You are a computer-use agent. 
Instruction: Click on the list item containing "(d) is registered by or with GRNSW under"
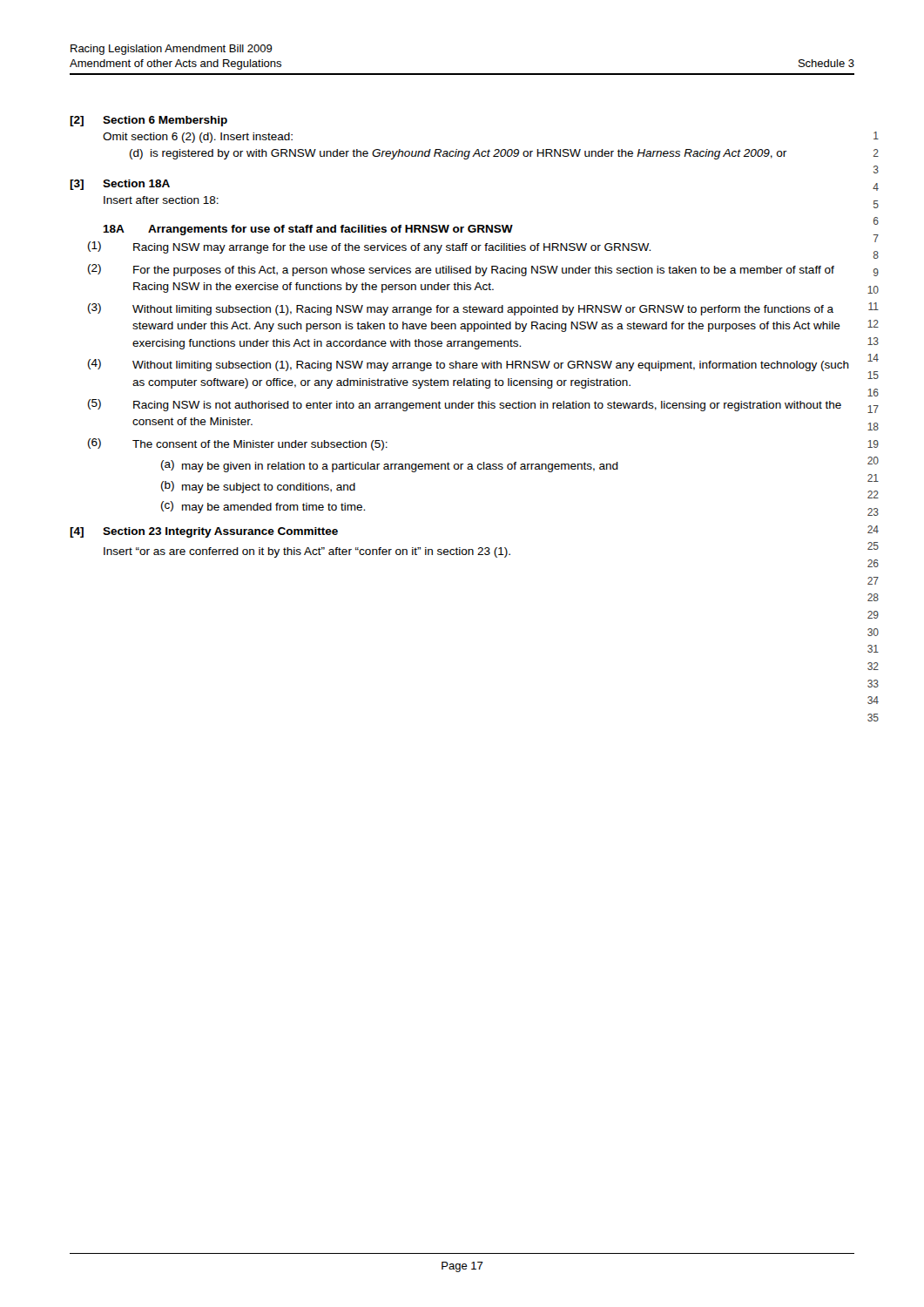pyautogui.click(x=462, y=156)
